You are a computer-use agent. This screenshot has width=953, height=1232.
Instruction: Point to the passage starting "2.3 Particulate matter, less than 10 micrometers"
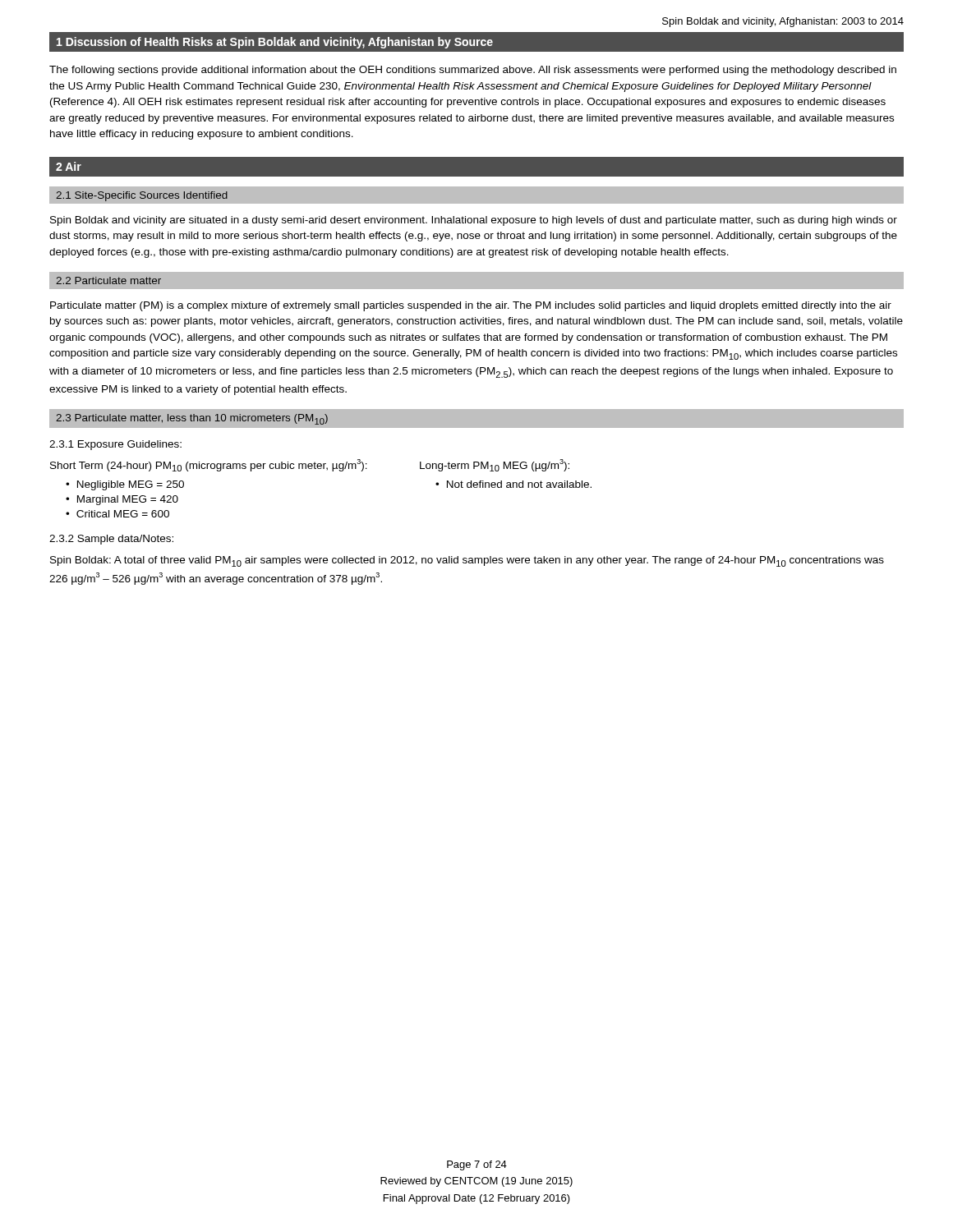(x=192, y=419)
